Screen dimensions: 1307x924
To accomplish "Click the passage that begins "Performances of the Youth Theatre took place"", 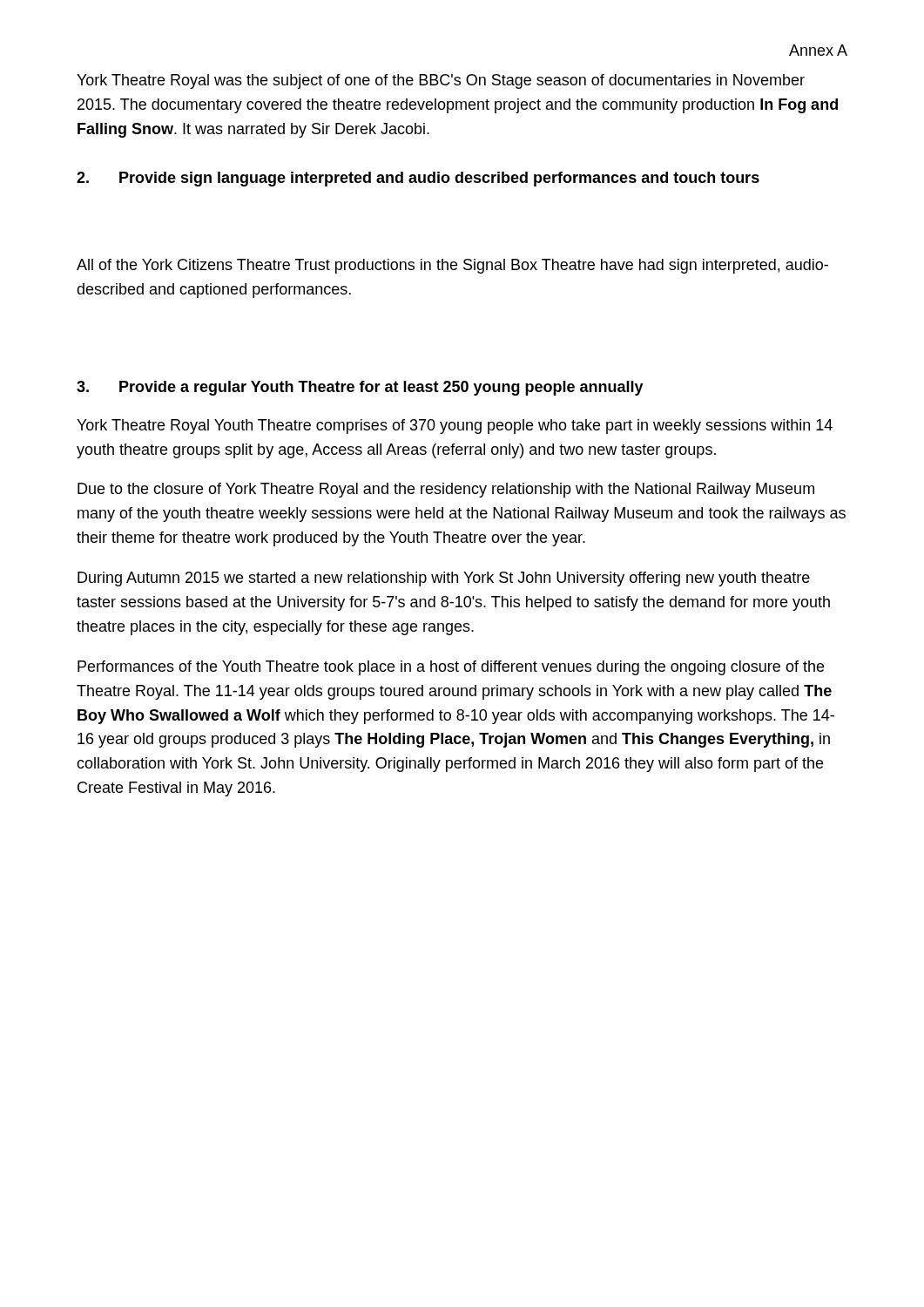I will point(462,728).
